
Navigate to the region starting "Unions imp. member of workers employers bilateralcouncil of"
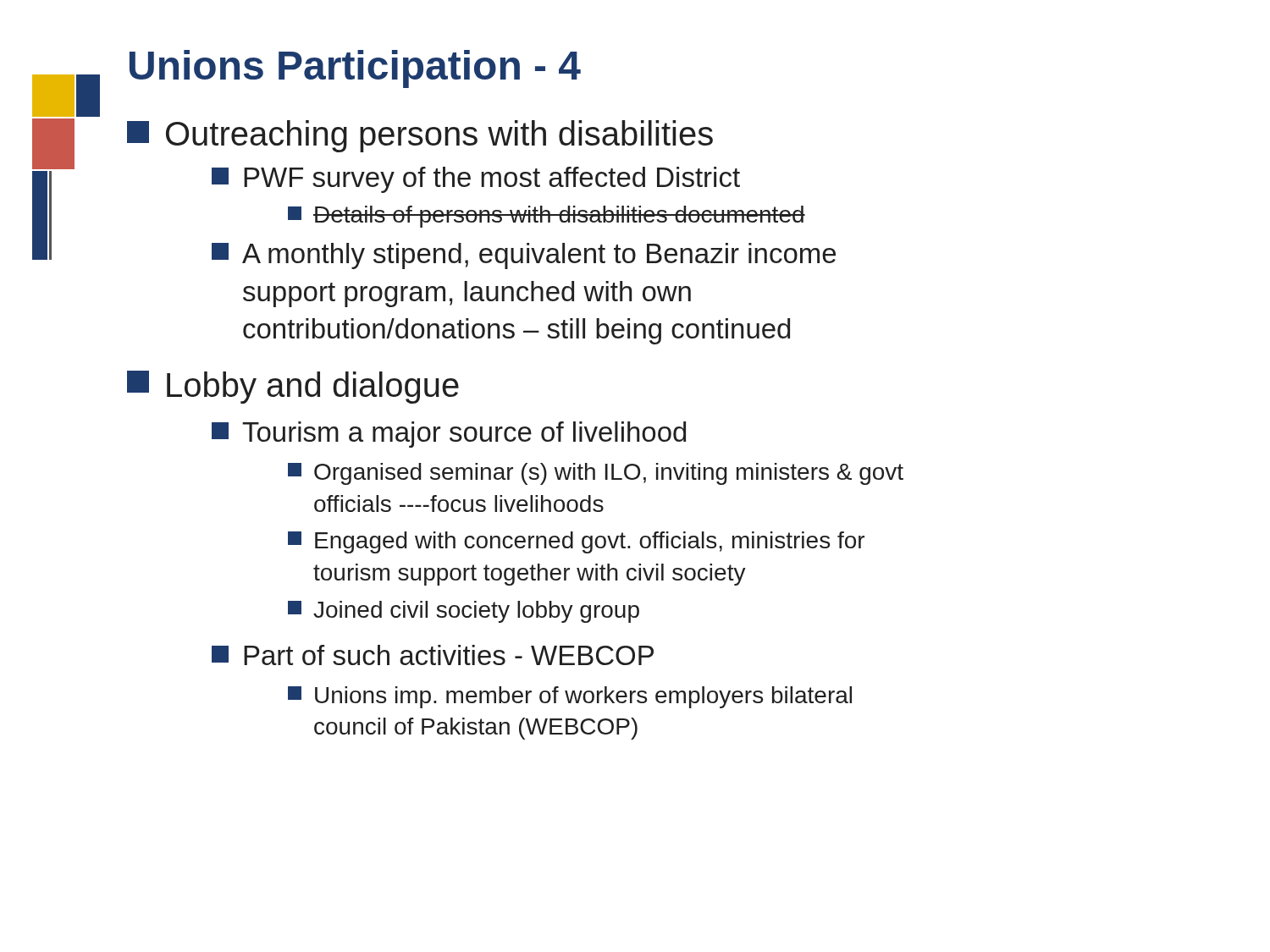pos(571,711)
